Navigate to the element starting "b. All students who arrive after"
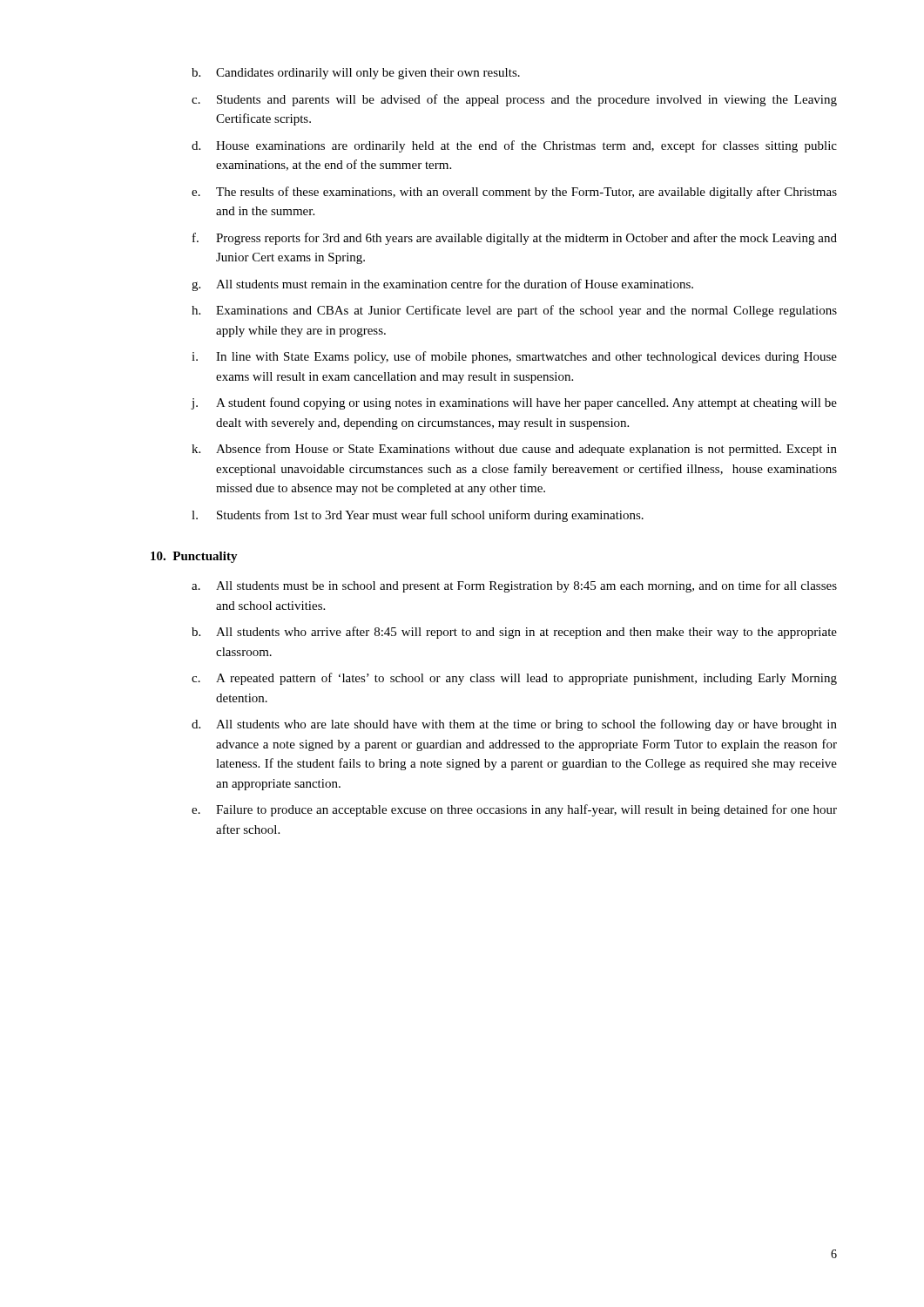Image resolution: width=924 pixels, height=1307 pixels. point(514,642)
